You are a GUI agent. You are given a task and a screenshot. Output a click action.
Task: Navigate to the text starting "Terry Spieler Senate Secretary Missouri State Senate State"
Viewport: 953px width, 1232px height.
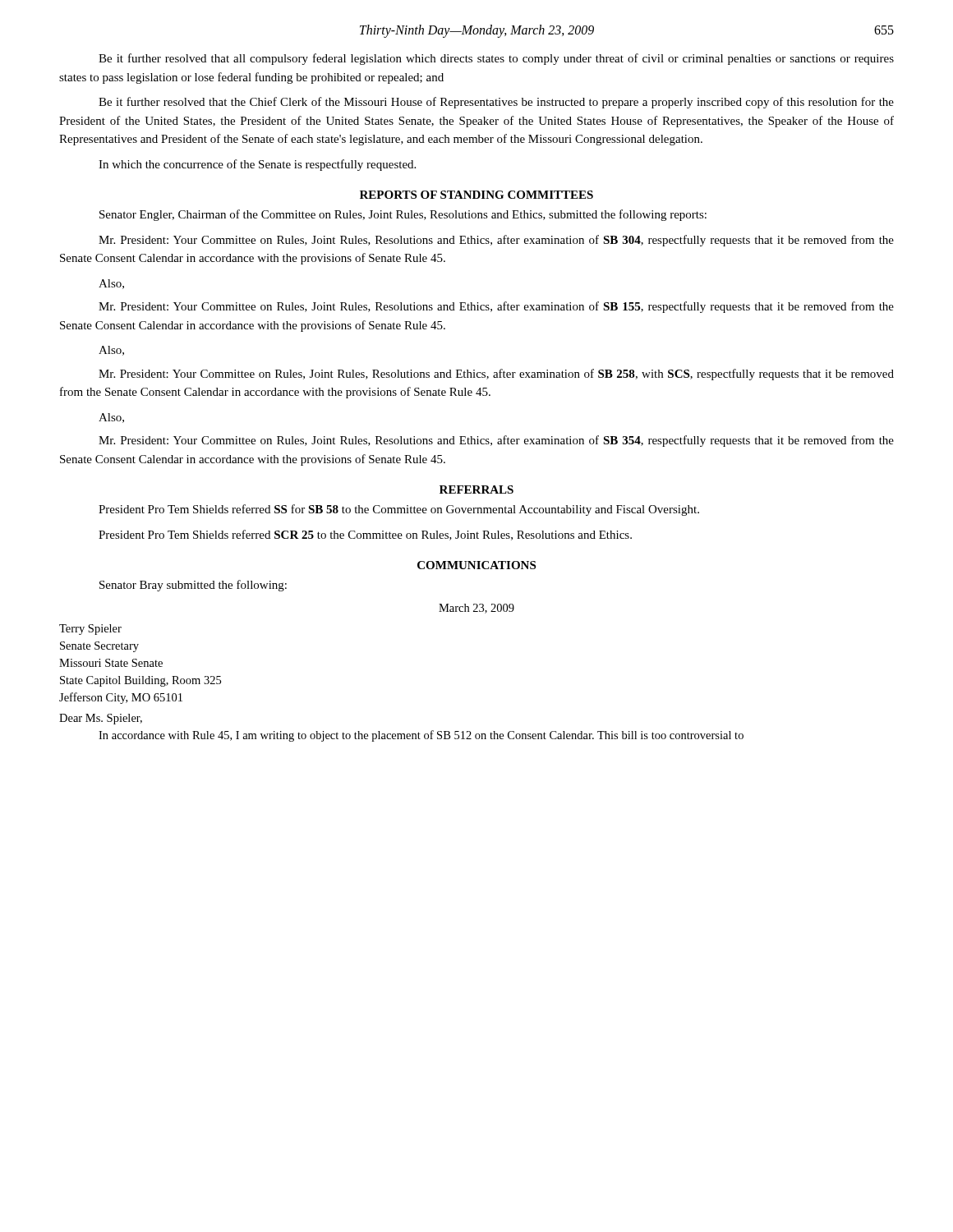tap(140, 662)
